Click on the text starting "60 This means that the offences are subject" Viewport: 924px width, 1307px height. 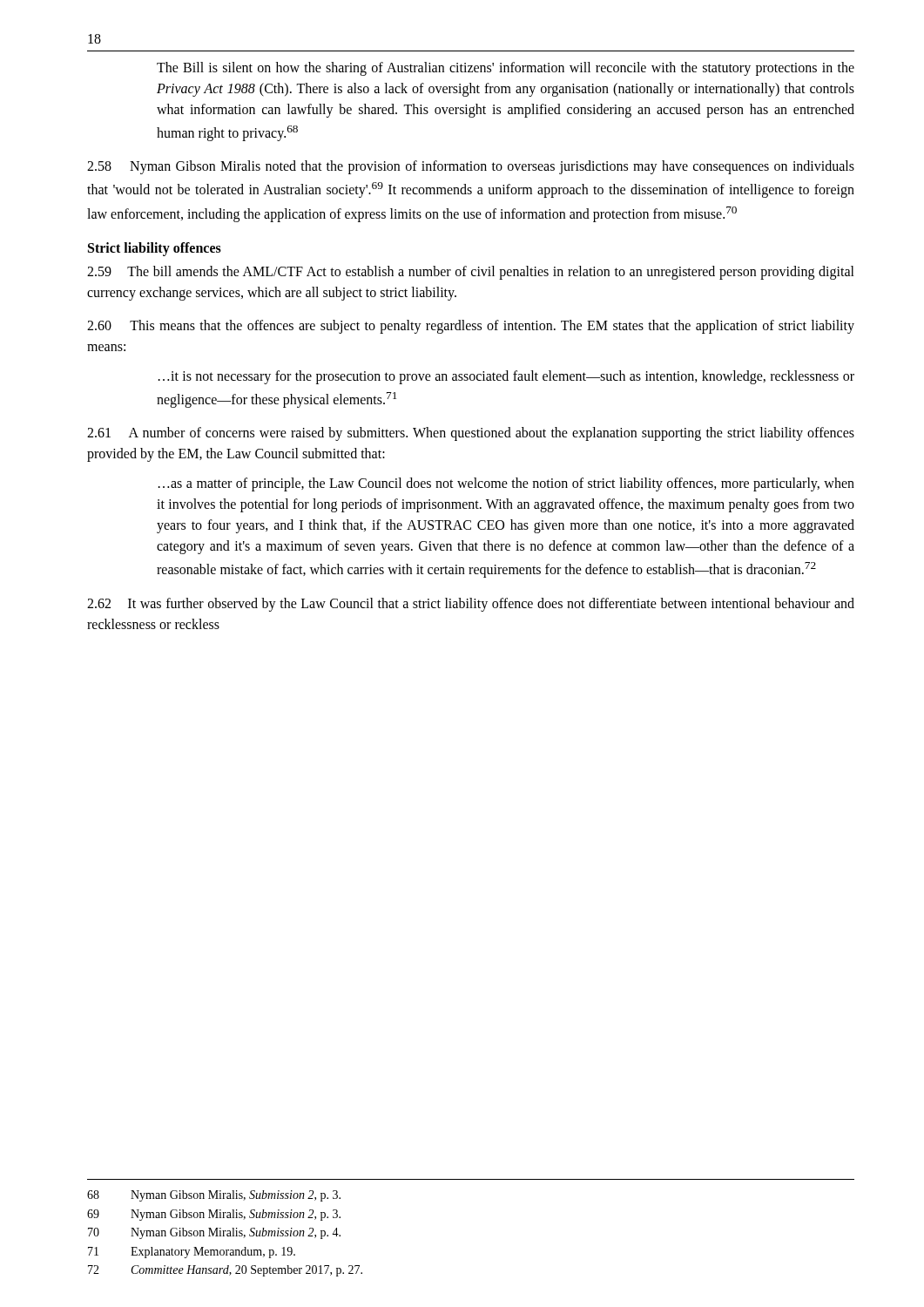coord(471,336)
